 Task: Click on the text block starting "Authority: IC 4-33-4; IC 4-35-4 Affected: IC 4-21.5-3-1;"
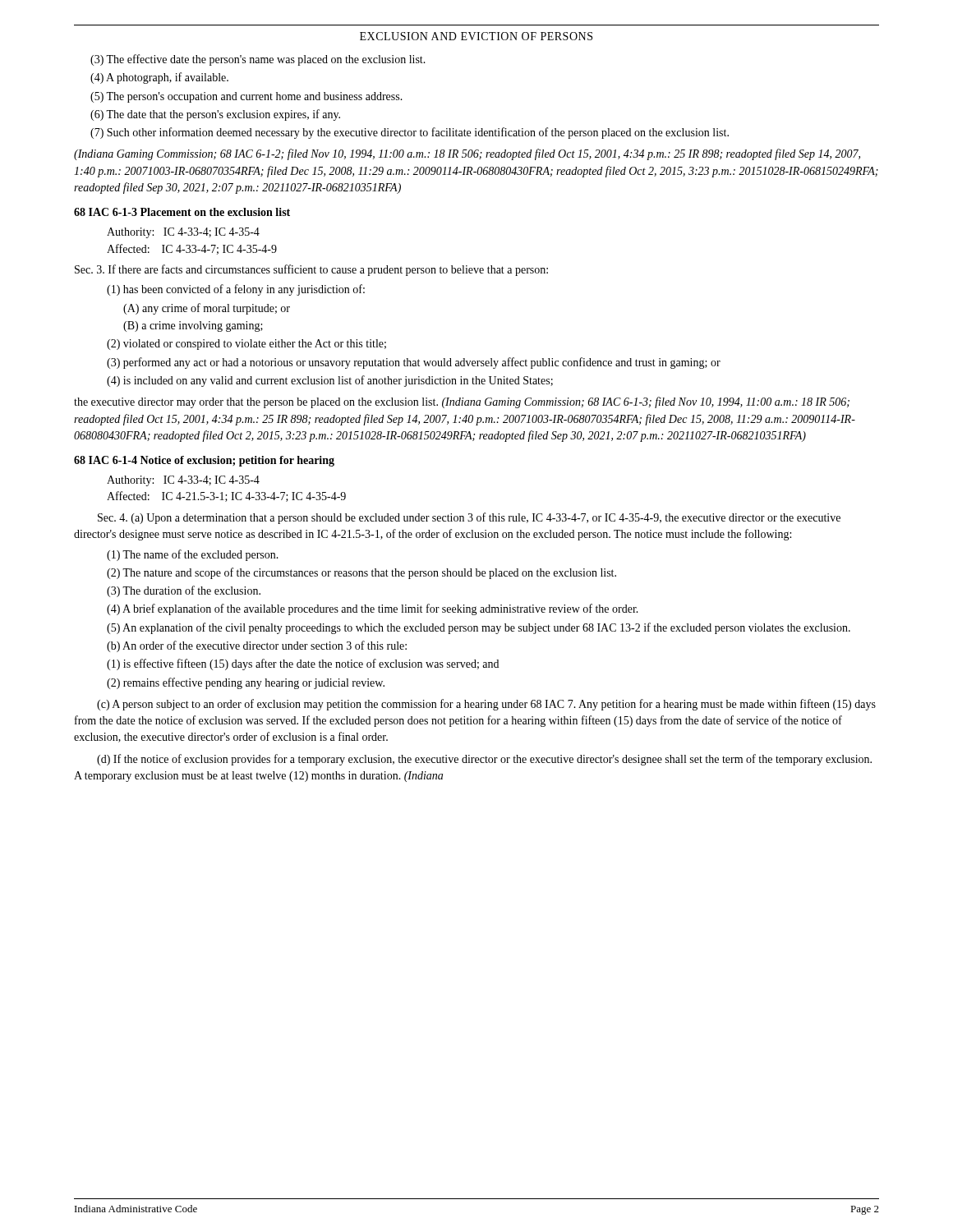(x=183, y=481)
